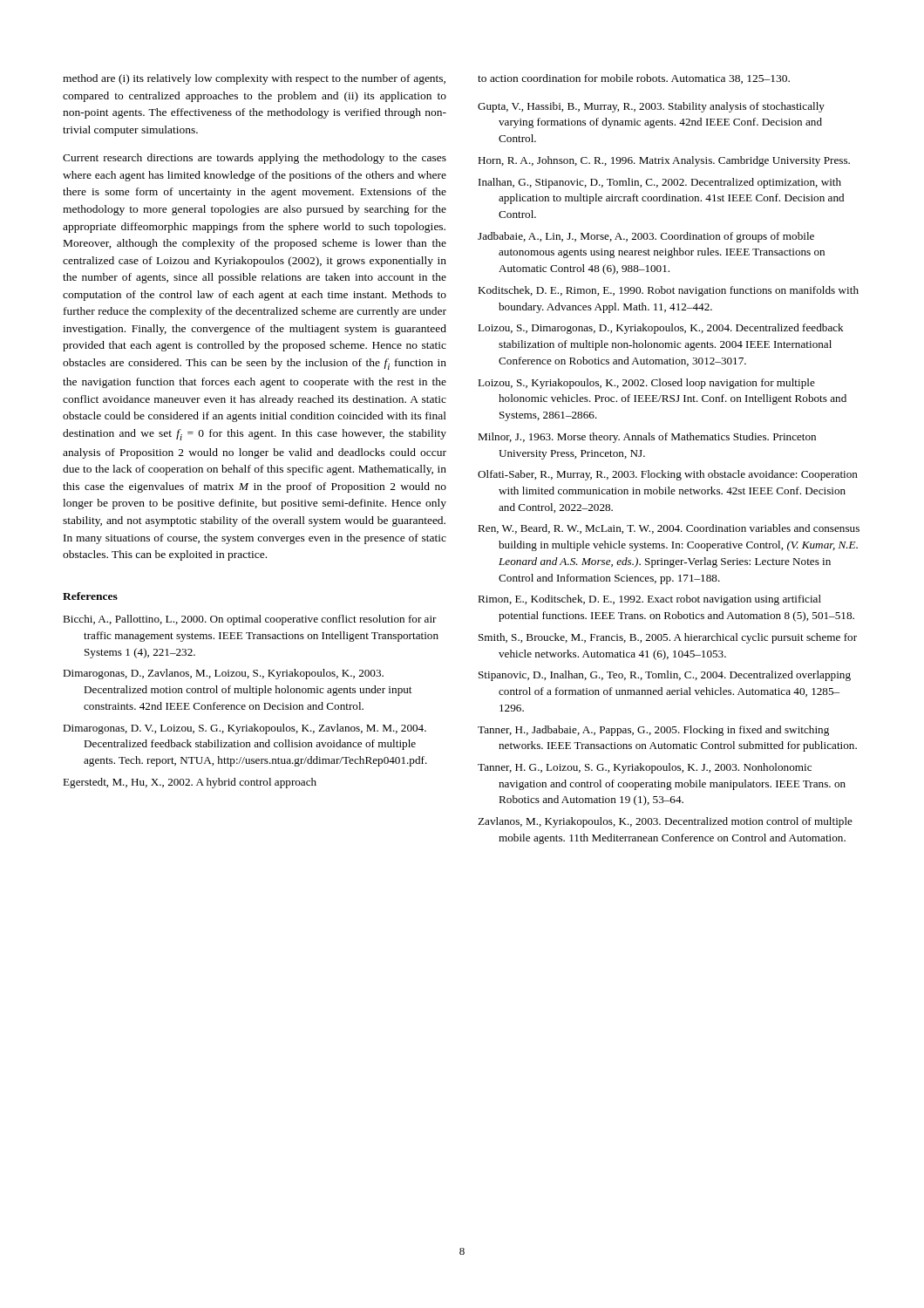Click on the text starting "Horn, R. A.,"
This screenshot has width=924, height=1308.
(x=664, y=160)
